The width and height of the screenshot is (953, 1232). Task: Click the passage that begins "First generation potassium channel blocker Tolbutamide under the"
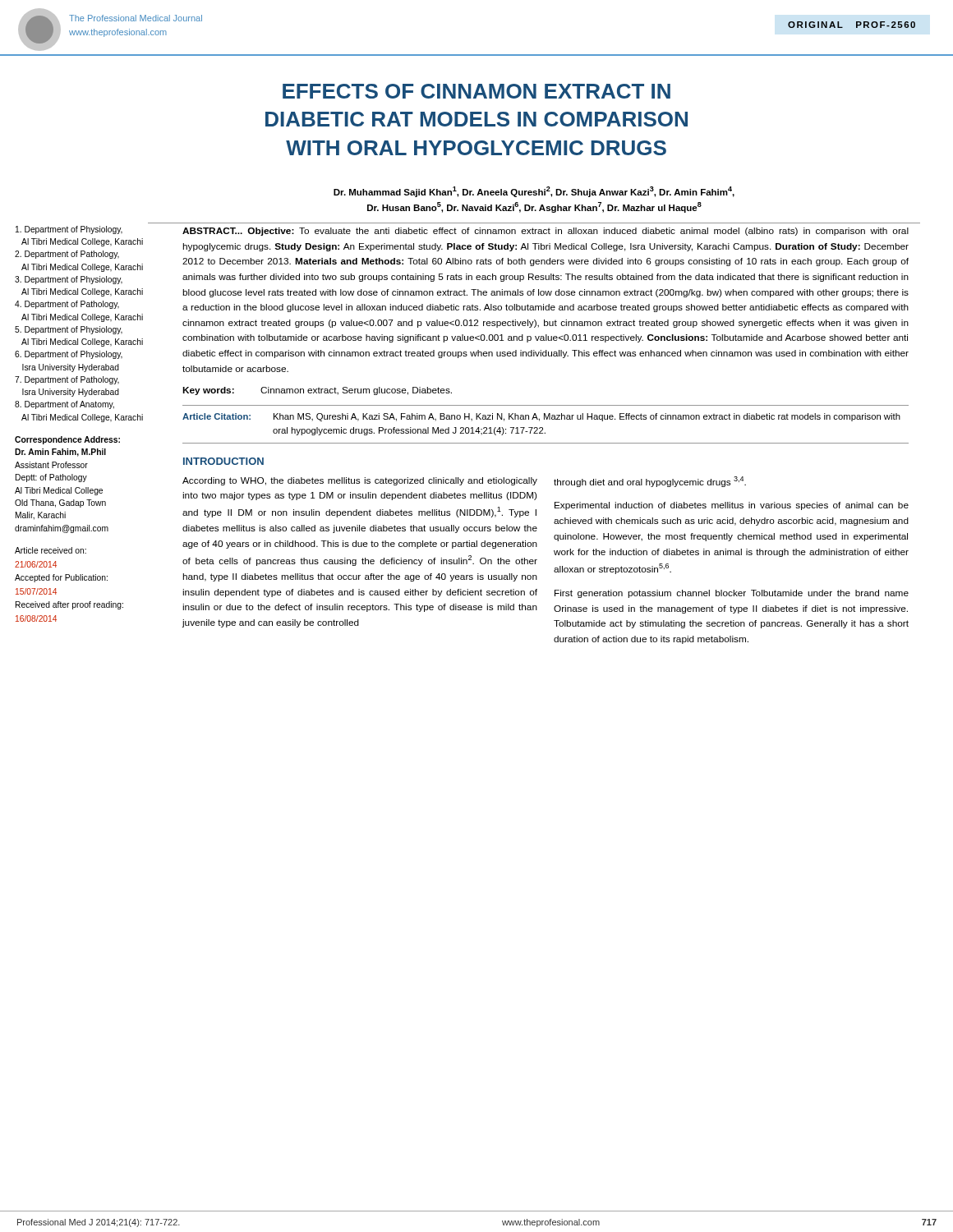pos(731,616)
